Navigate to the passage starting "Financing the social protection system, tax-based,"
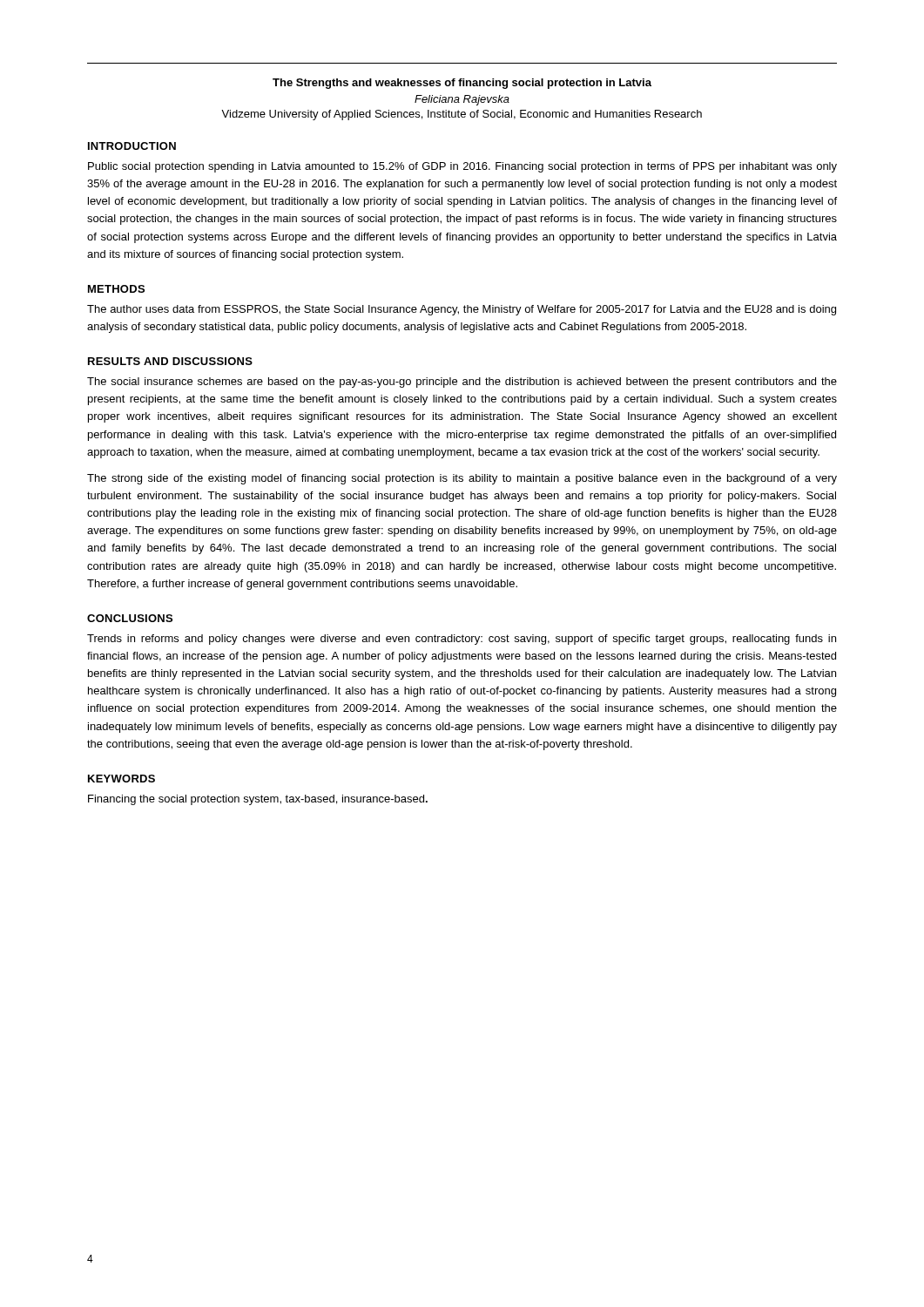Screen dimensions: 1307x924 pos(258,798)
